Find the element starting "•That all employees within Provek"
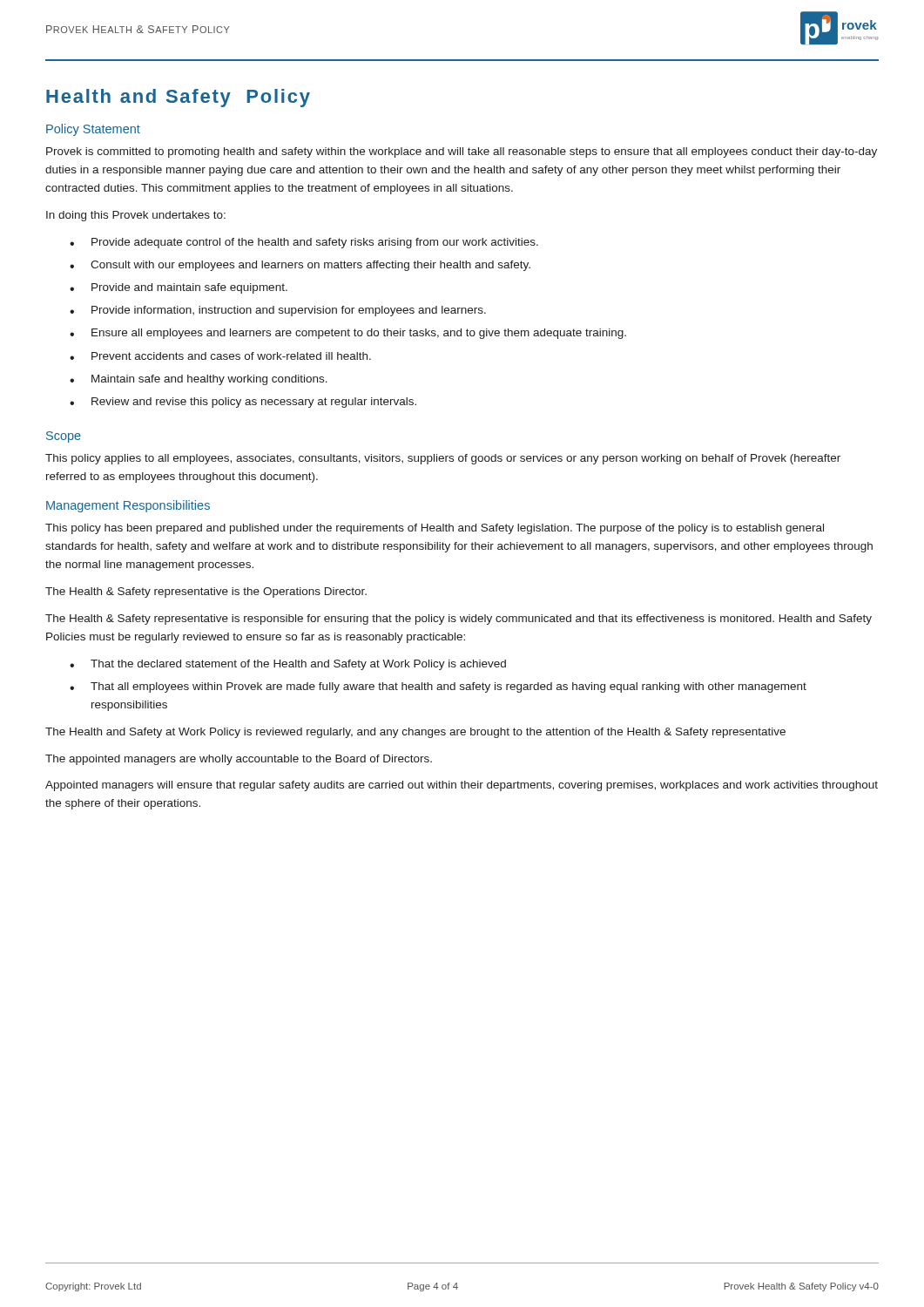Image resolution: width=924 pixels, height=1307 pixels. coord(474,696)
